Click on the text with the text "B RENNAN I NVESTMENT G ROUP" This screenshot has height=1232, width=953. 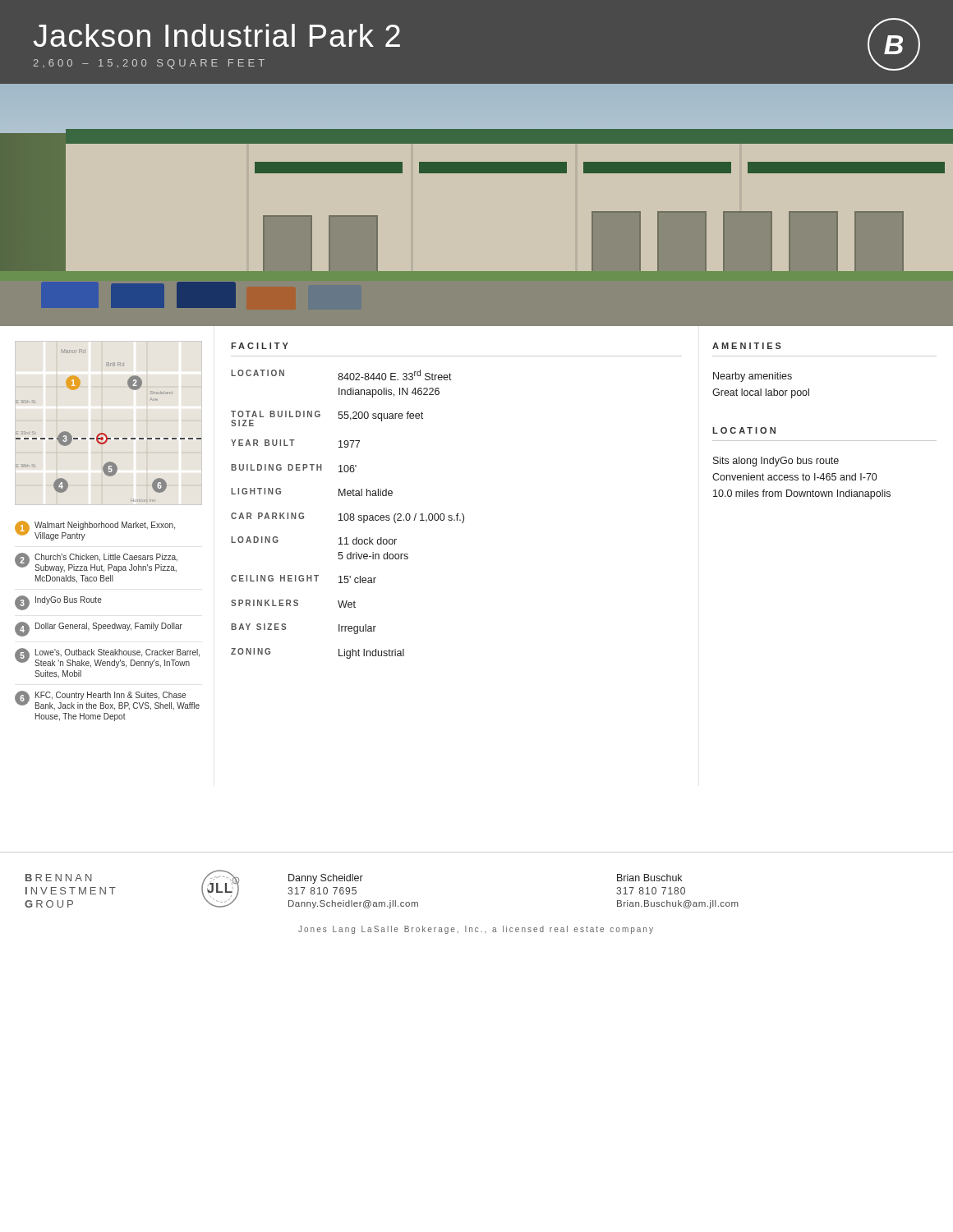90,890
